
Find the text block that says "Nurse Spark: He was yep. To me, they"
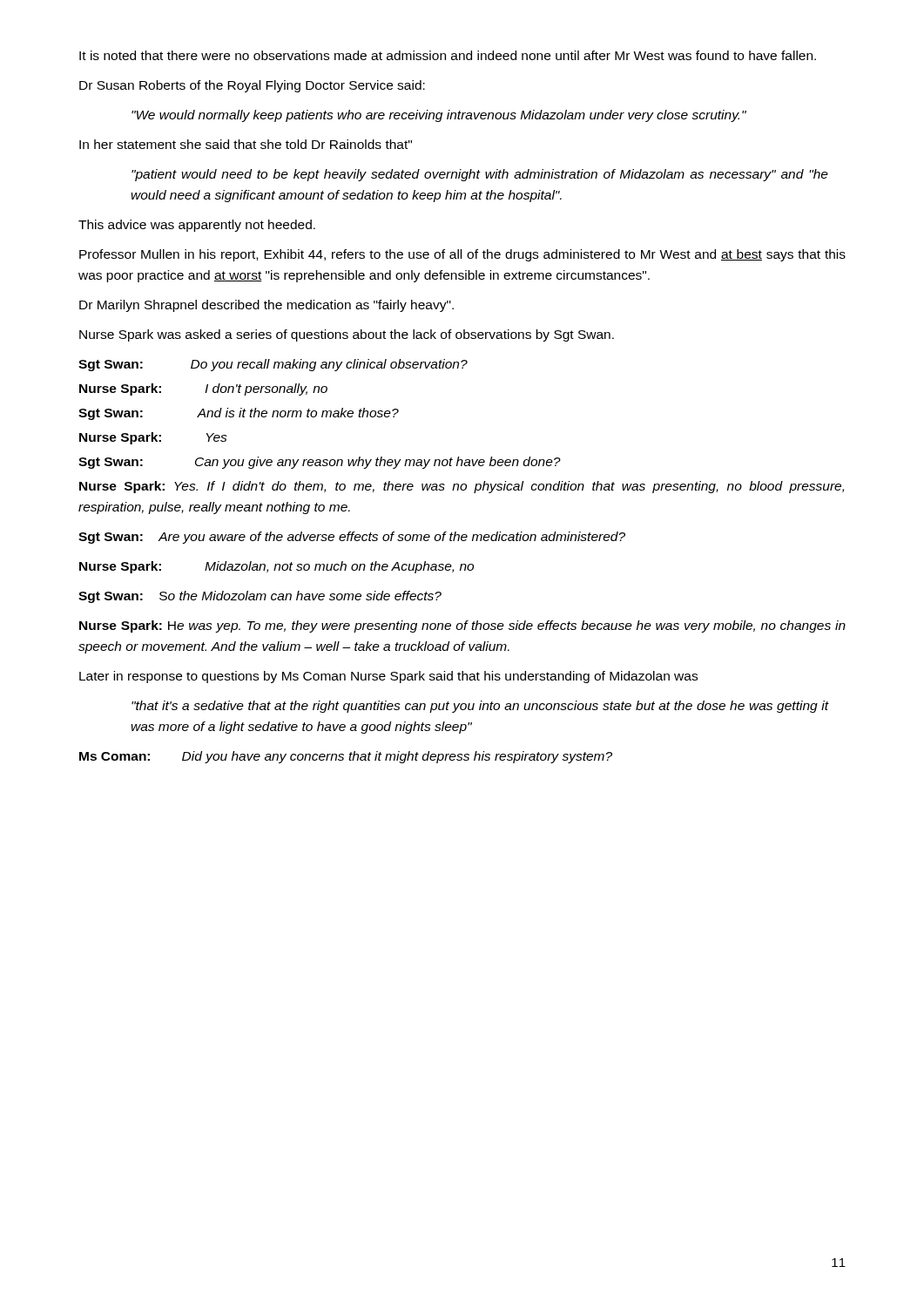tap(462, 636)
